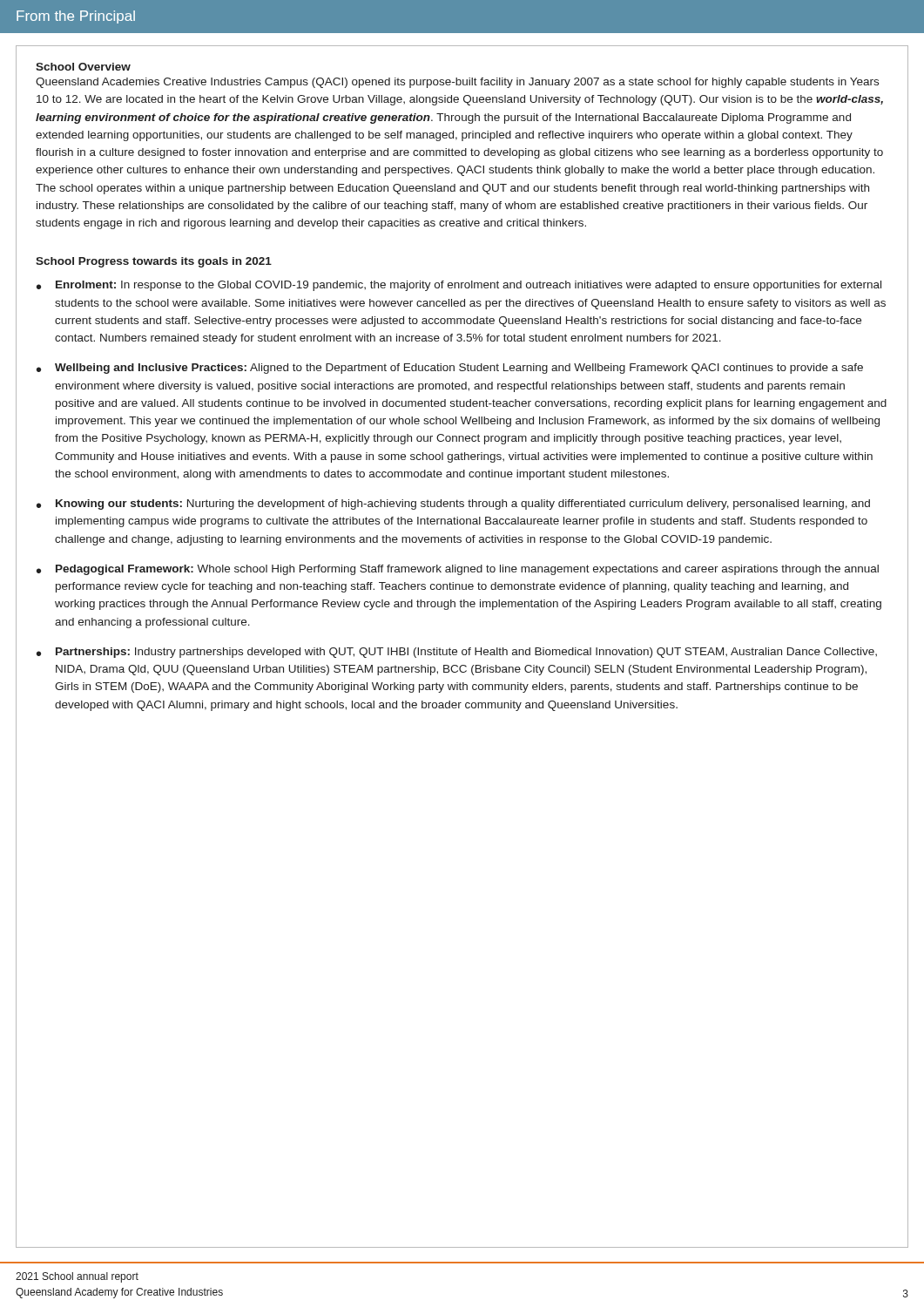Point to the block beginning "• Wellbeing and Inclusive Practices: Aligned"
Viewport: 924px width, 1307px height.
click(x=462, y=421)
